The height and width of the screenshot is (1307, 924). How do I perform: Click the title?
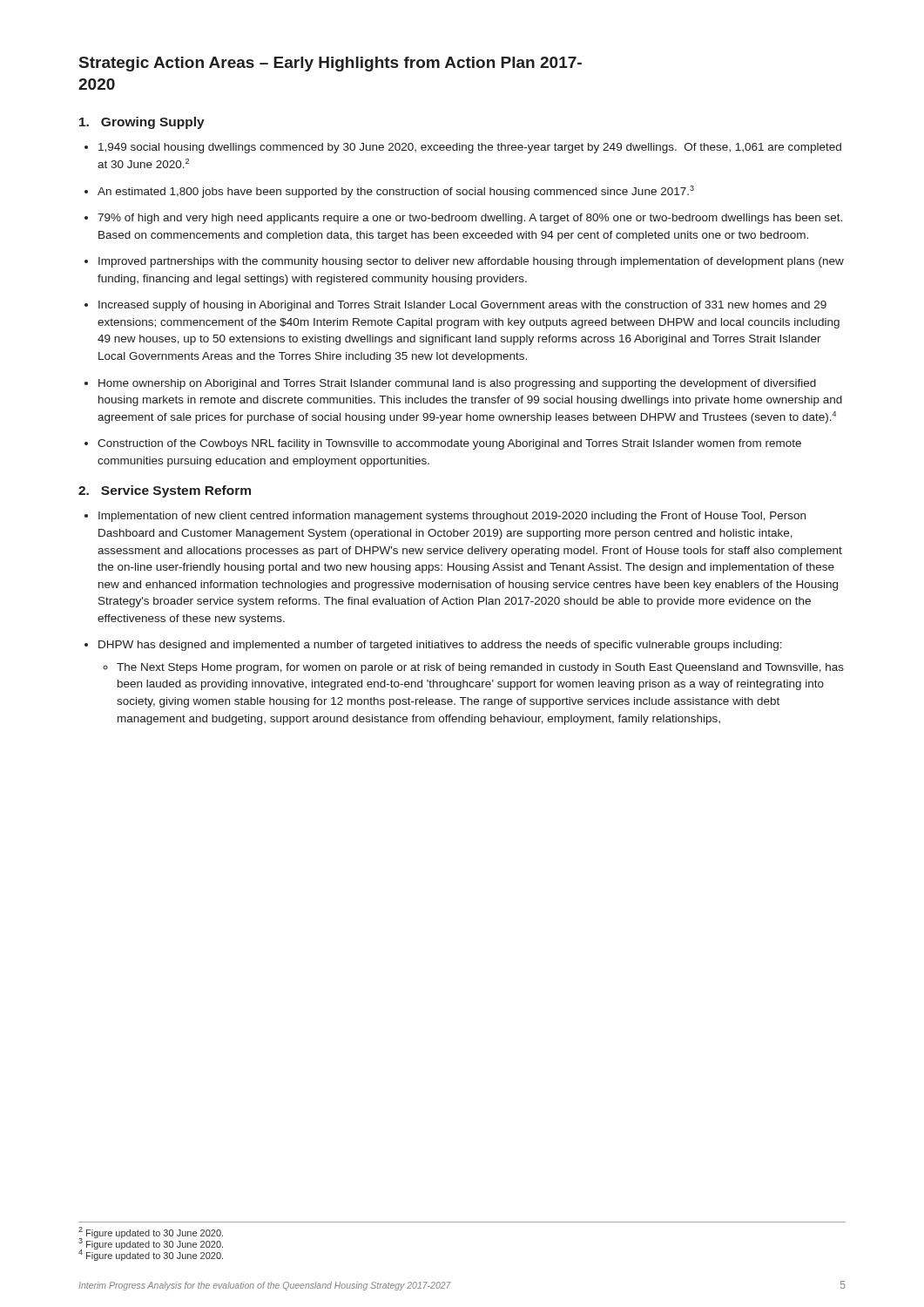[462, 74]
